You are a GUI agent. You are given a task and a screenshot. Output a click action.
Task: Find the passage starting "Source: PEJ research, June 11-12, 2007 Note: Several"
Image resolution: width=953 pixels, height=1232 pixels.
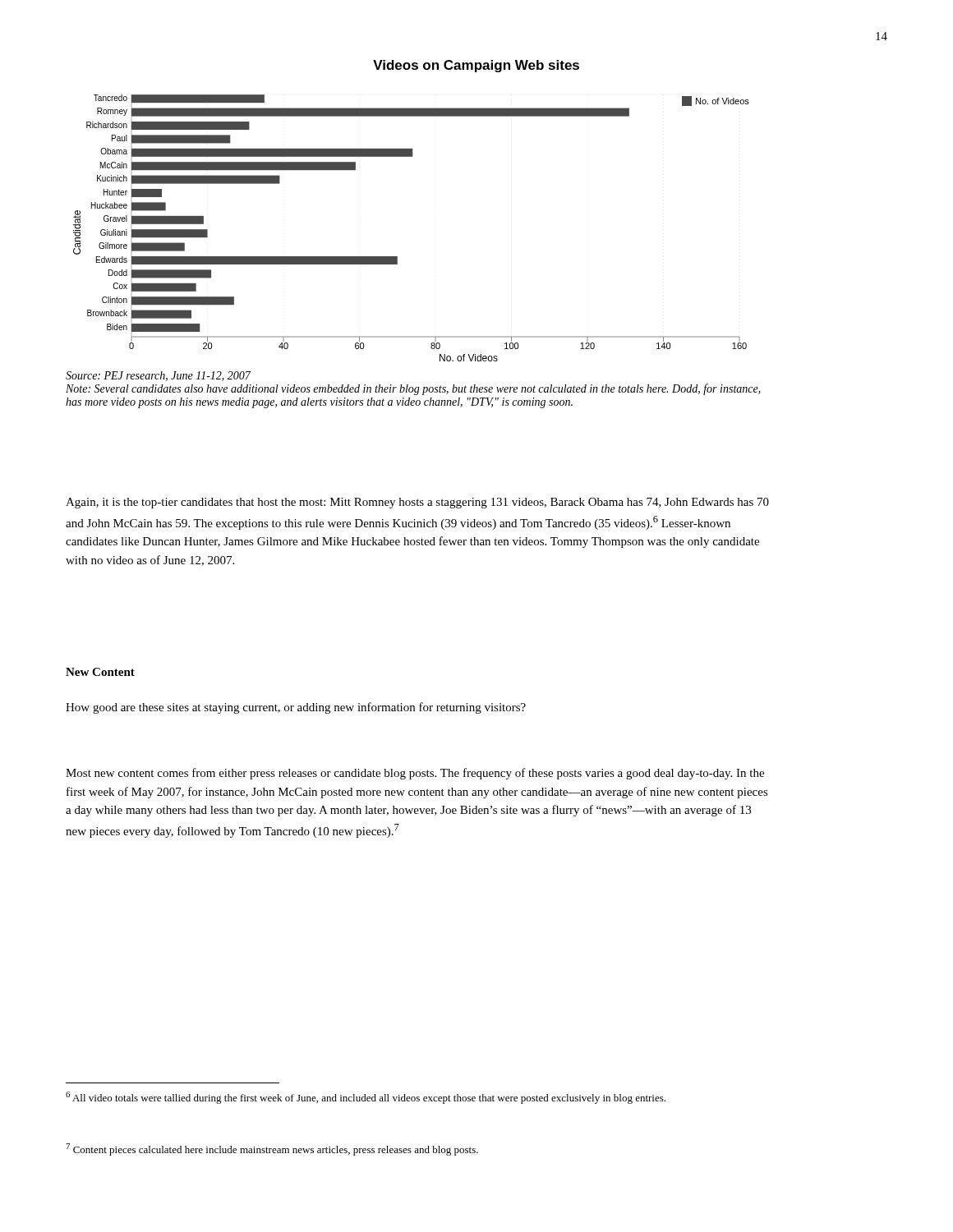click(x=413, y=389)
